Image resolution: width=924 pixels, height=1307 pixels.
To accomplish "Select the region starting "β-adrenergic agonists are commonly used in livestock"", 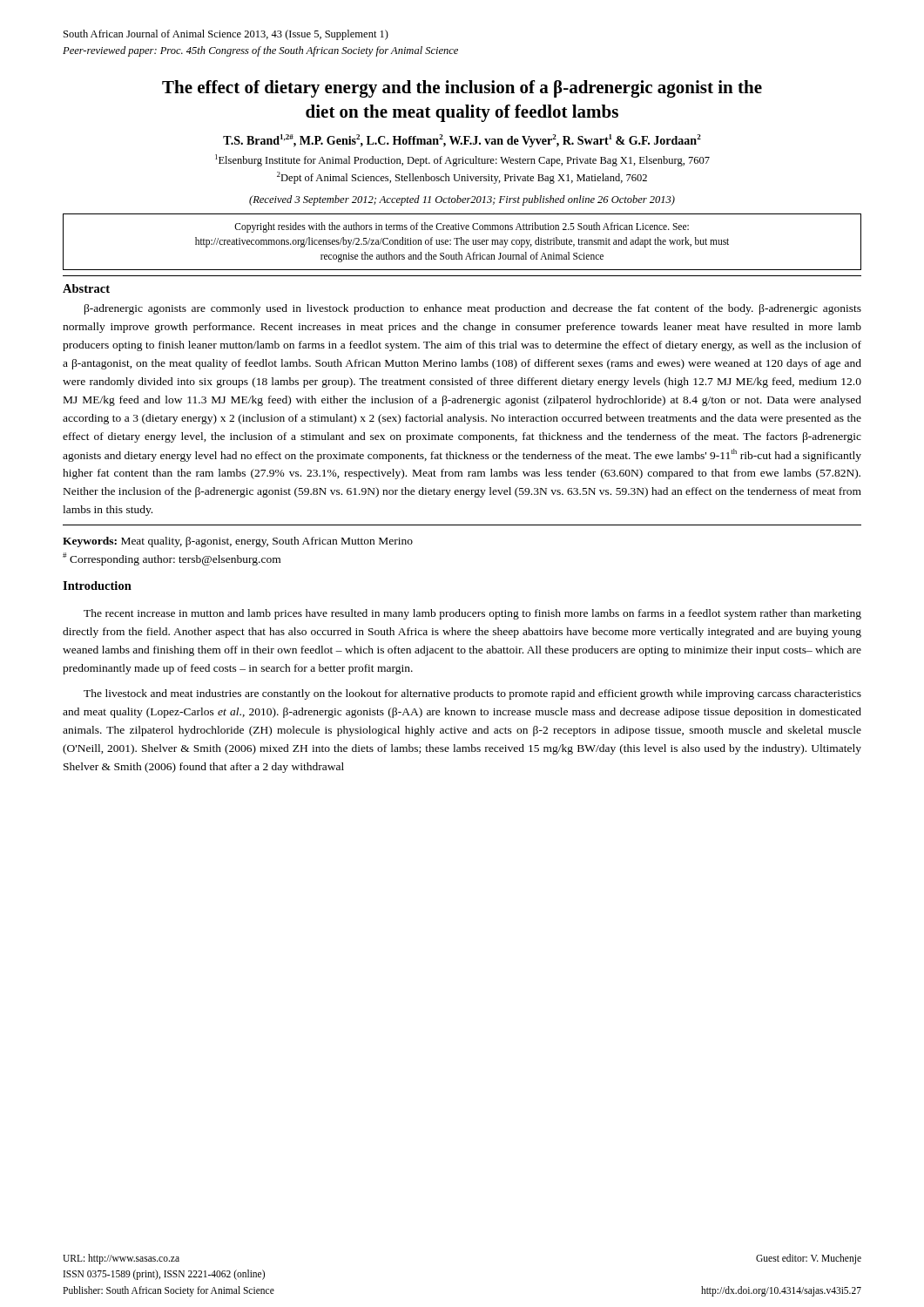I will [462, 409].
